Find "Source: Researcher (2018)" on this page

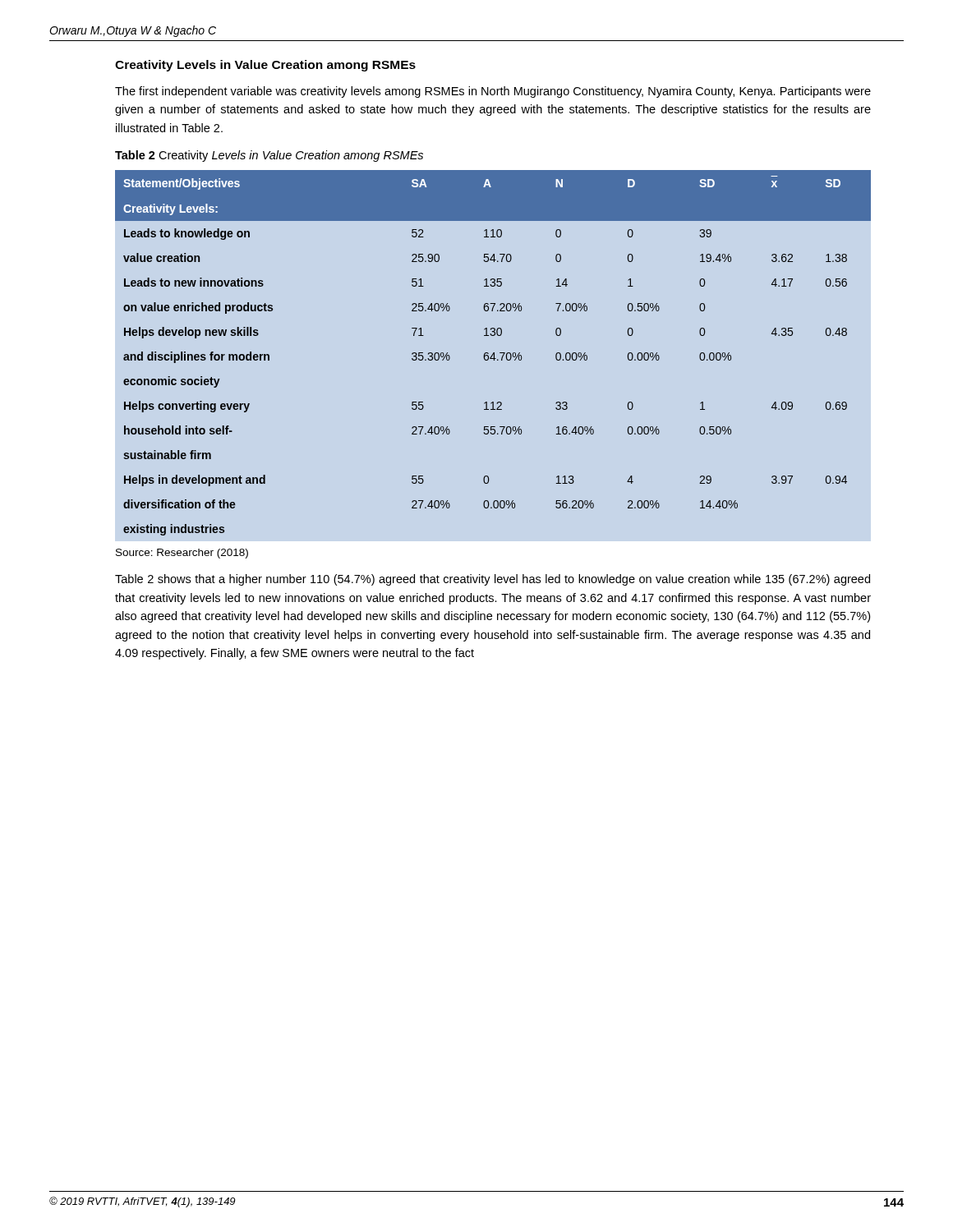(182, 553)
